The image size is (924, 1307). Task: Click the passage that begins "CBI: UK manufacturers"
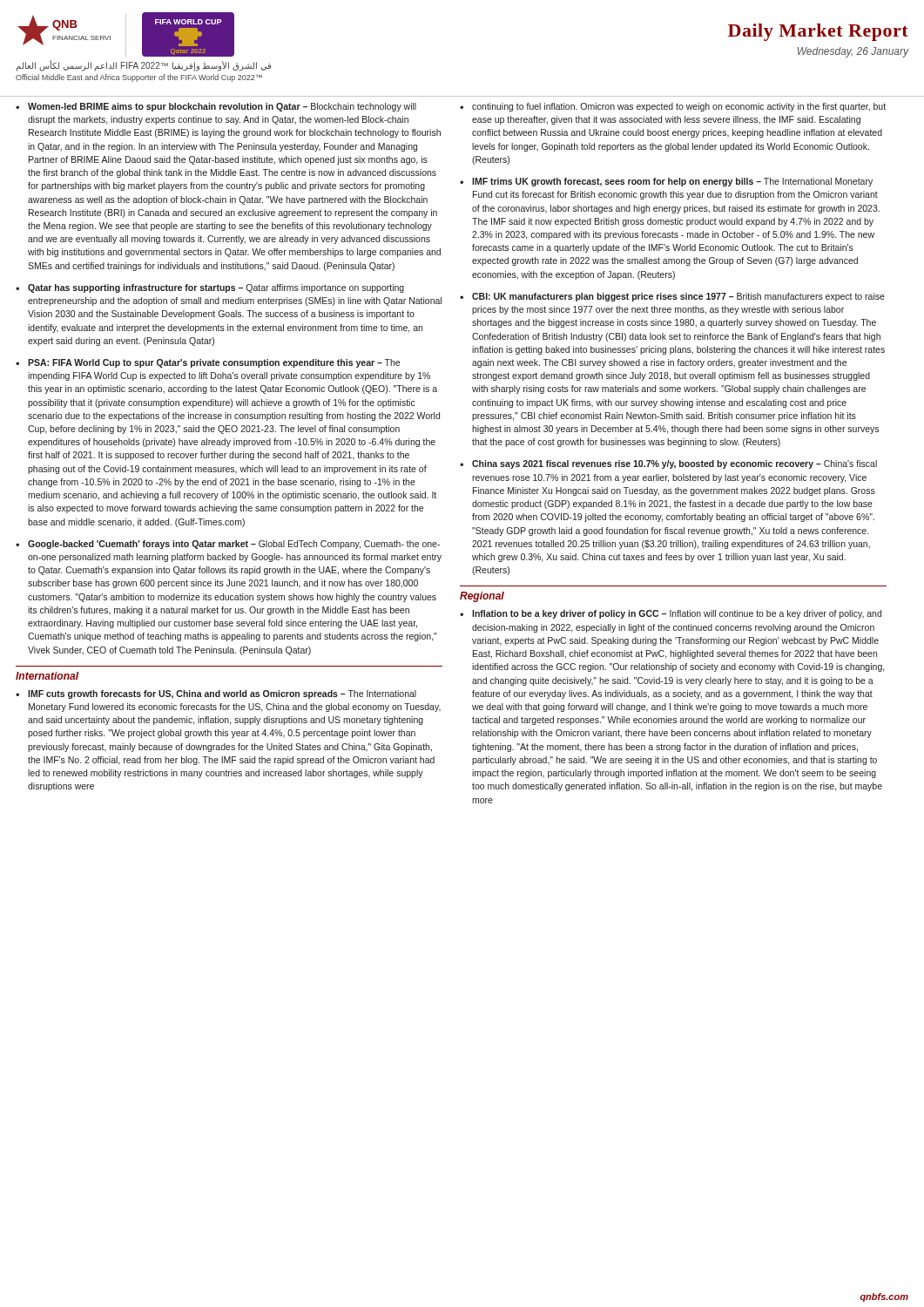click(x=678, y=369)
